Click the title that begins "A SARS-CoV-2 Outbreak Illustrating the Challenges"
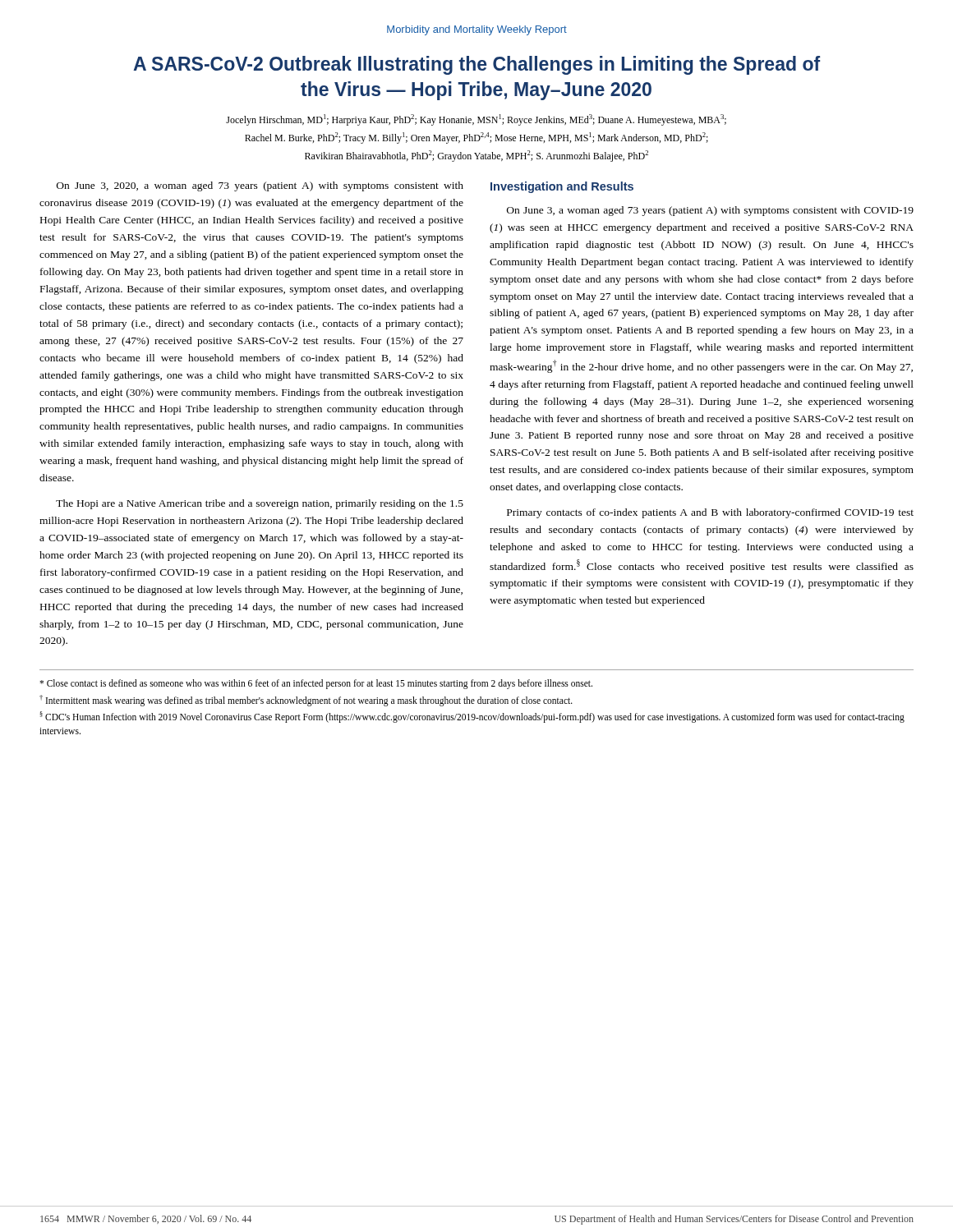The width and height of the screenshot is (953, 1232). 476,77
